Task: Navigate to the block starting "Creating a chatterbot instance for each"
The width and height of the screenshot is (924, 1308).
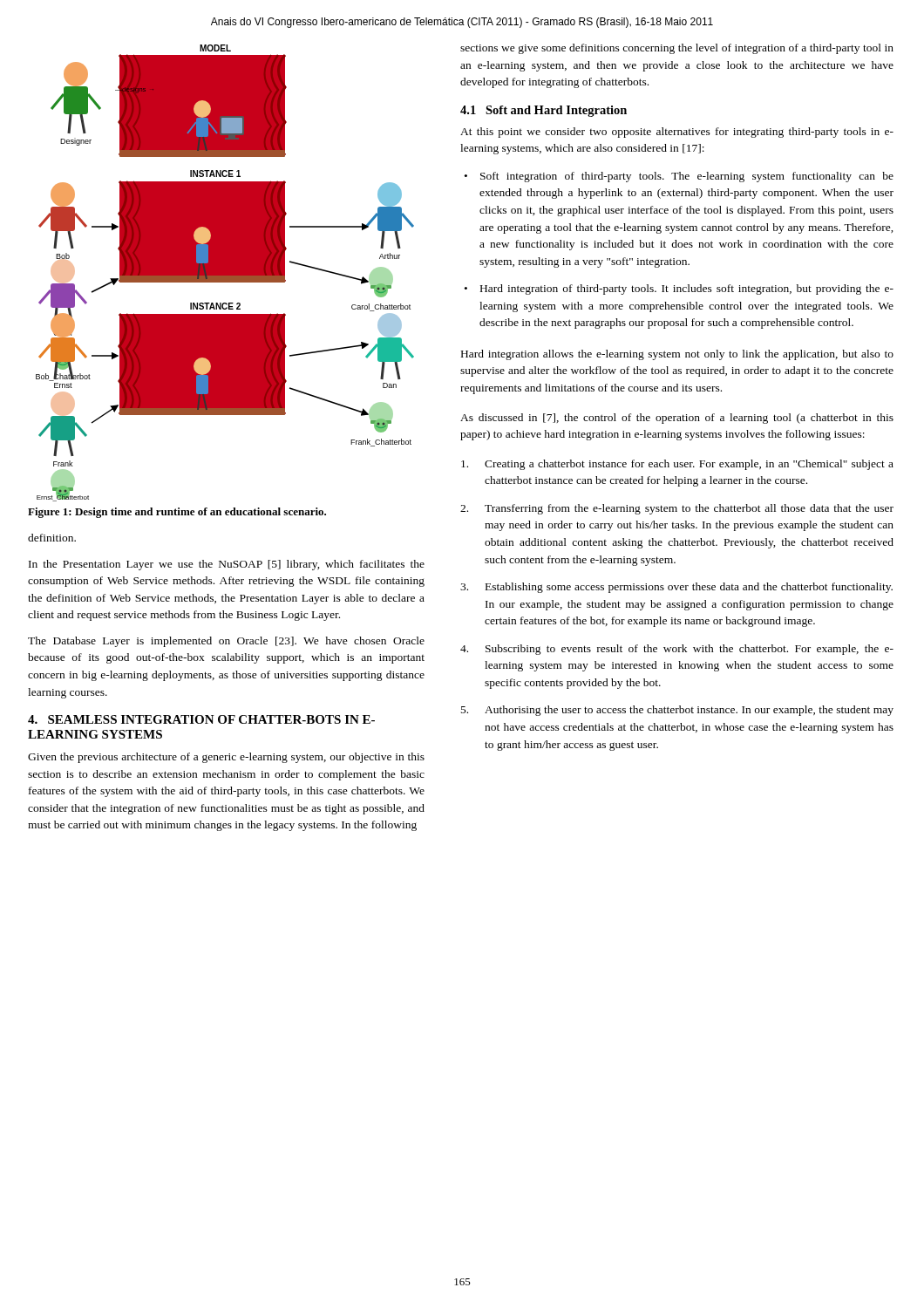Action: (x=677, y=471)
